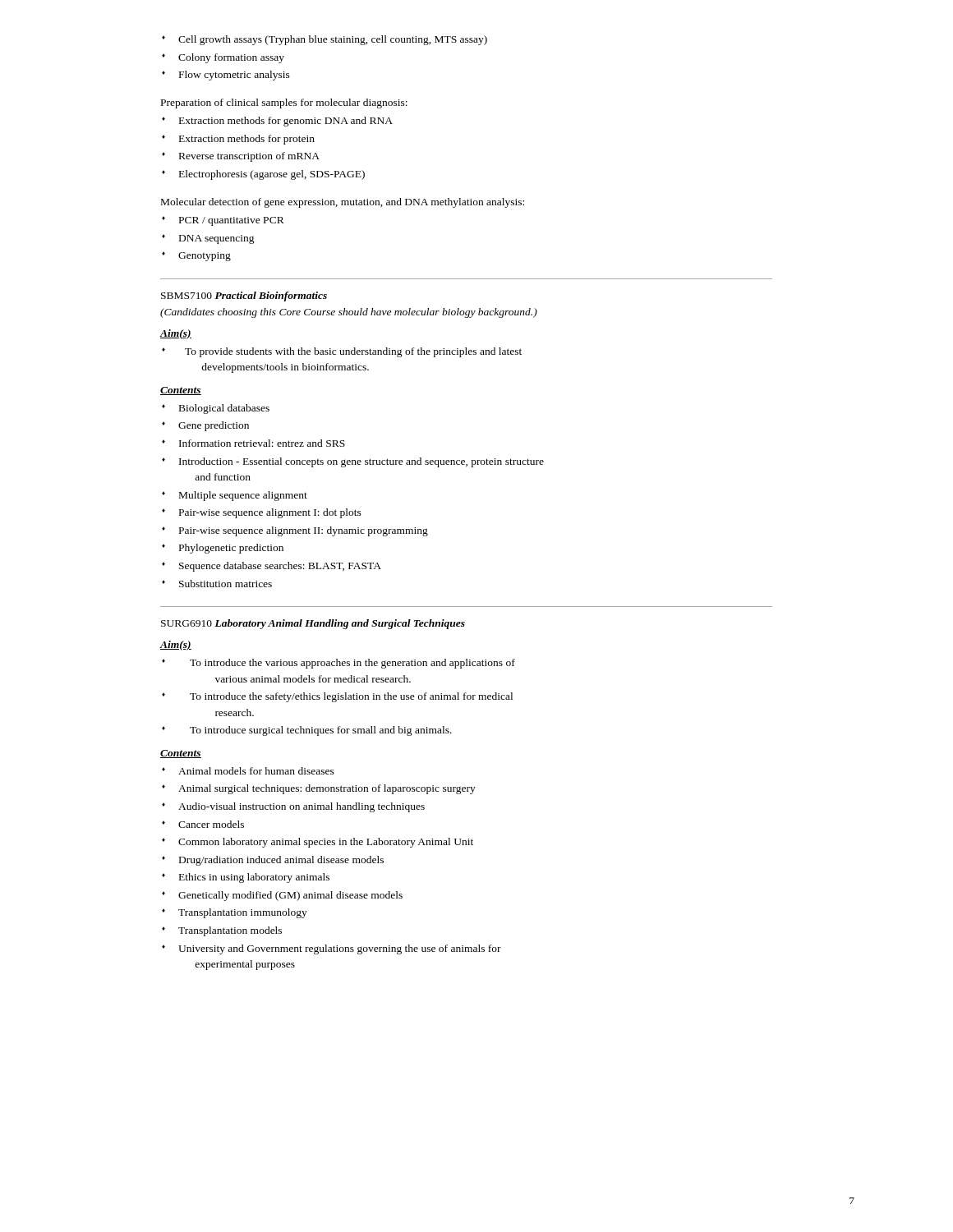Screen dimensions: 1232x953
Task: Locate the section header with the text "SURG6910 Laboratory Animal Handling"
Action: pos(313,623)
